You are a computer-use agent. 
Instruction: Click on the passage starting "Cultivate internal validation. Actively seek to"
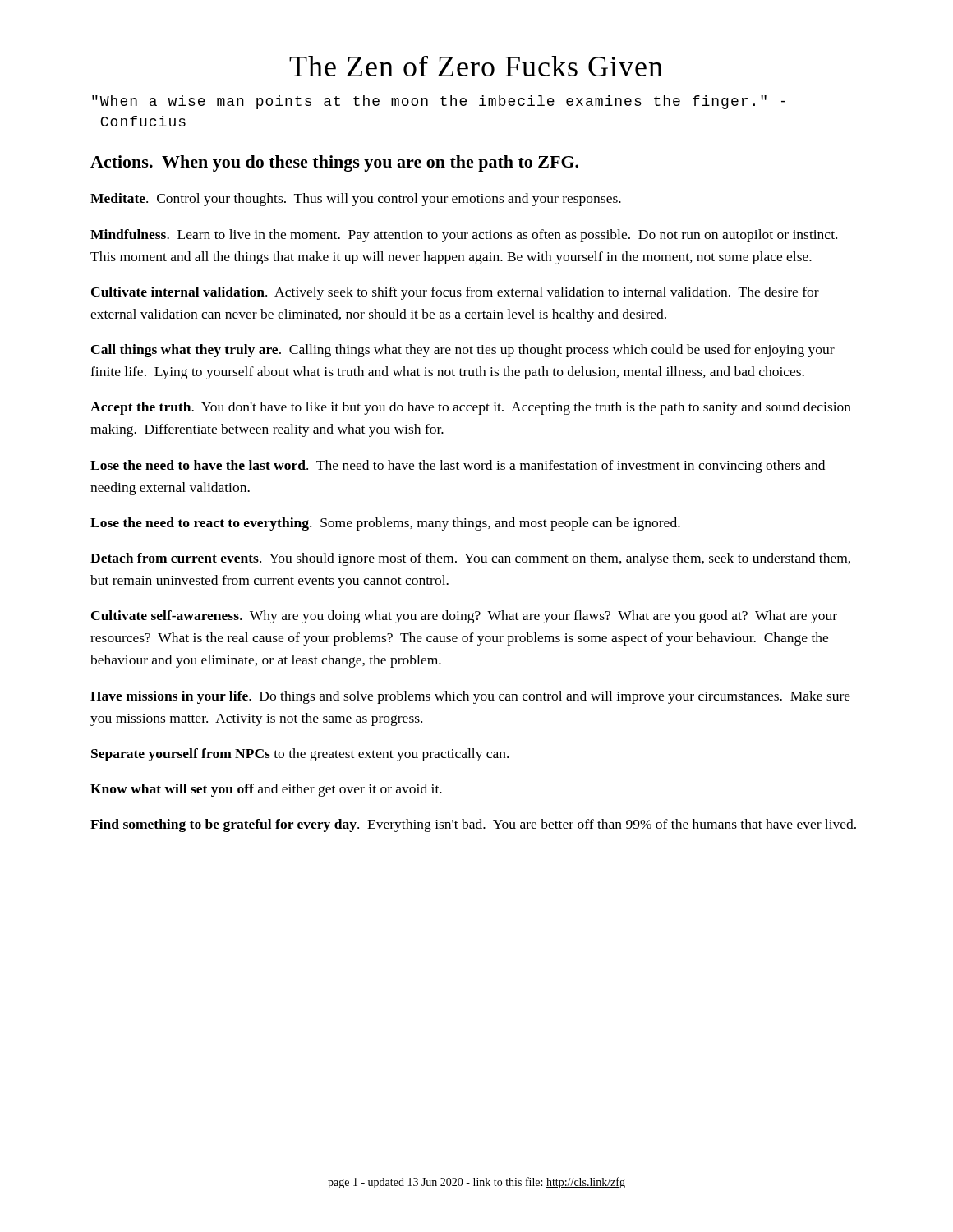click(x=476, y=303)
